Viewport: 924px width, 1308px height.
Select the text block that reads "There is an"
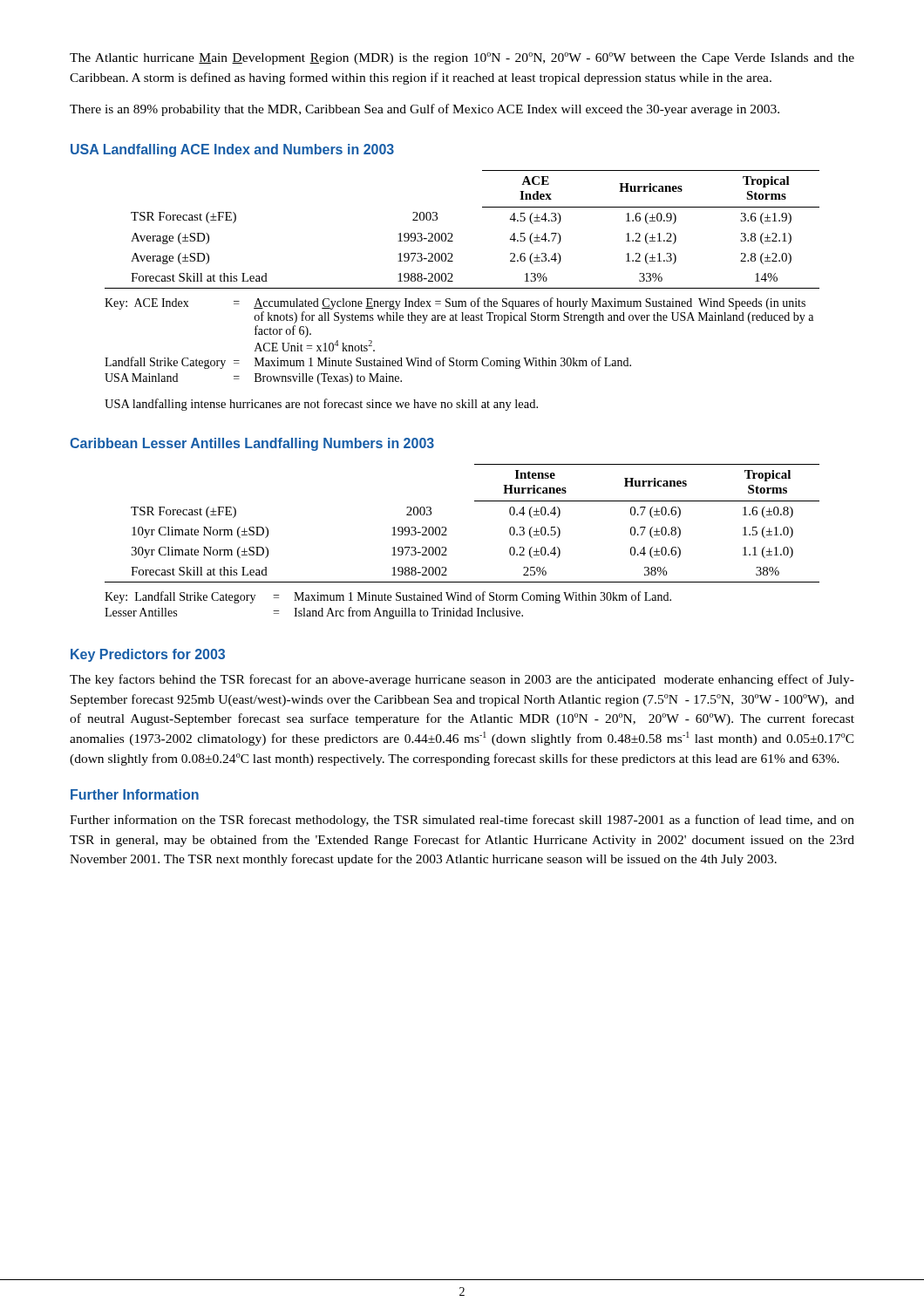pyautogui.click(x=425, y=109)
